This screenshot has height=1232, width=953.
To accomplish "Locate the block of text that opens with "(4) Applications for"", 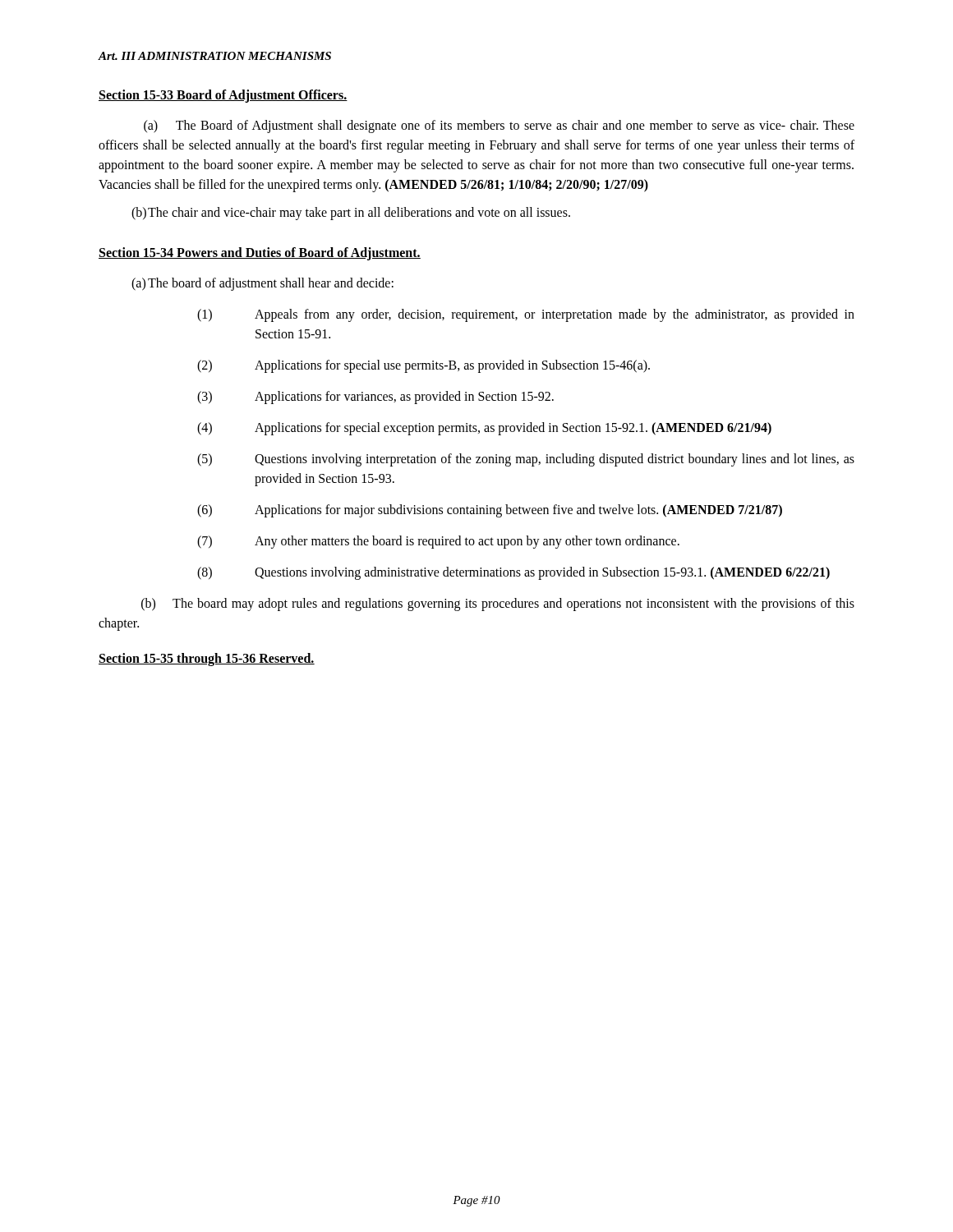I will pos(526,428).
